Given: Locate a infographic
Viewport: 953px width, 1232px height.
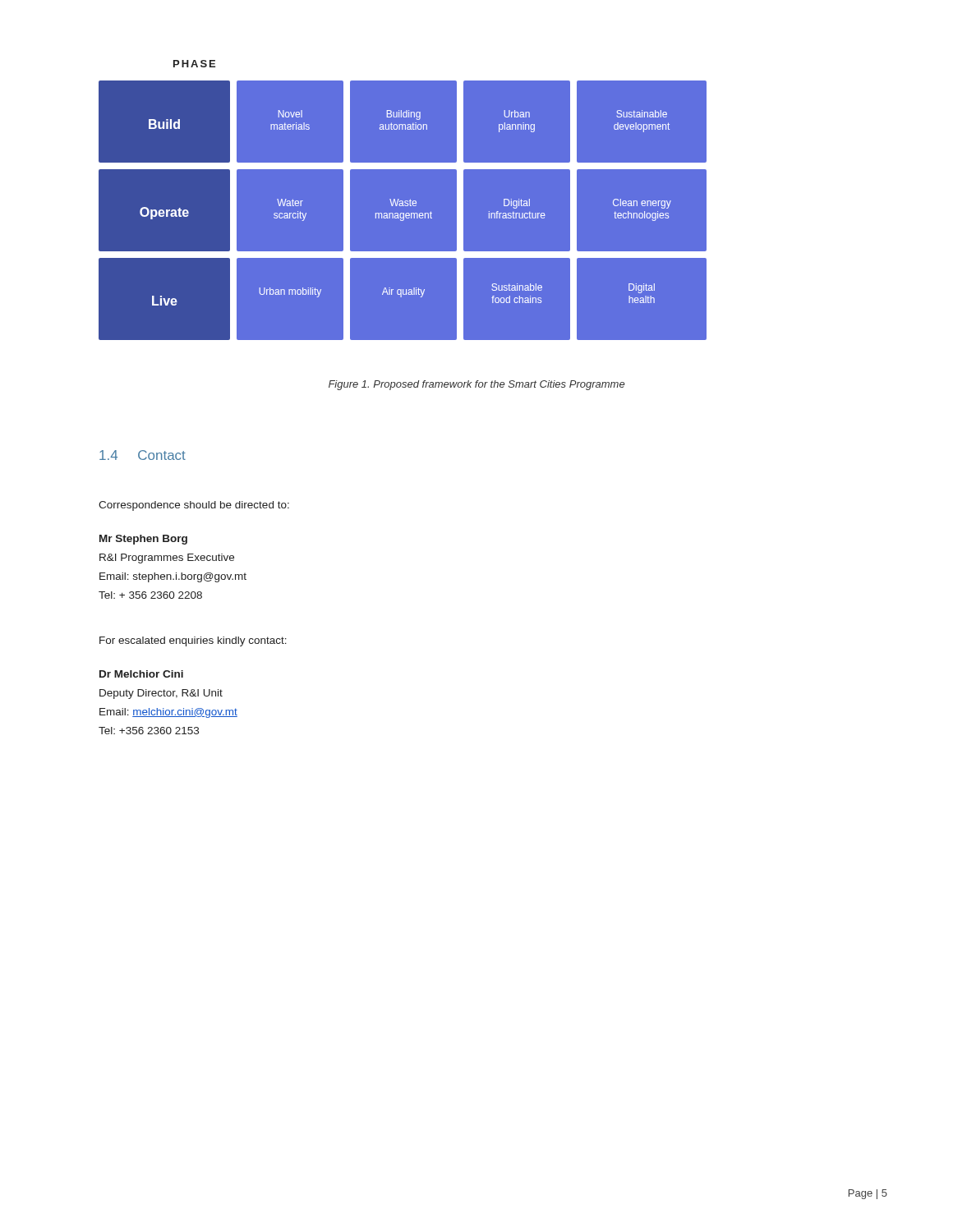Looking at the screenshot, I should (403, 207).
